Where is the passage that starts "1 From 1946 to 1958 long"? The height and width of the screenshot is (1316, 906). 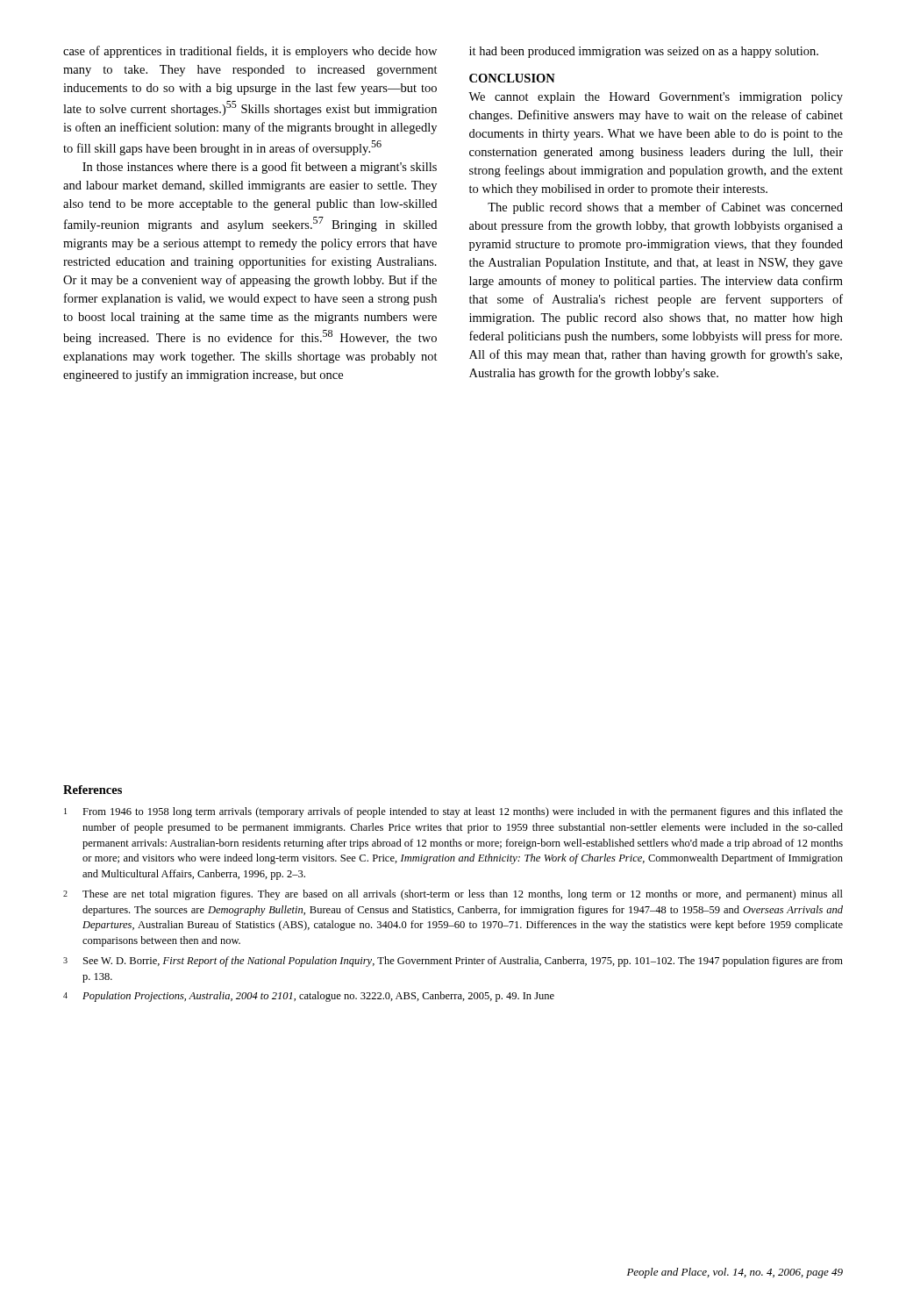[453, 843]
